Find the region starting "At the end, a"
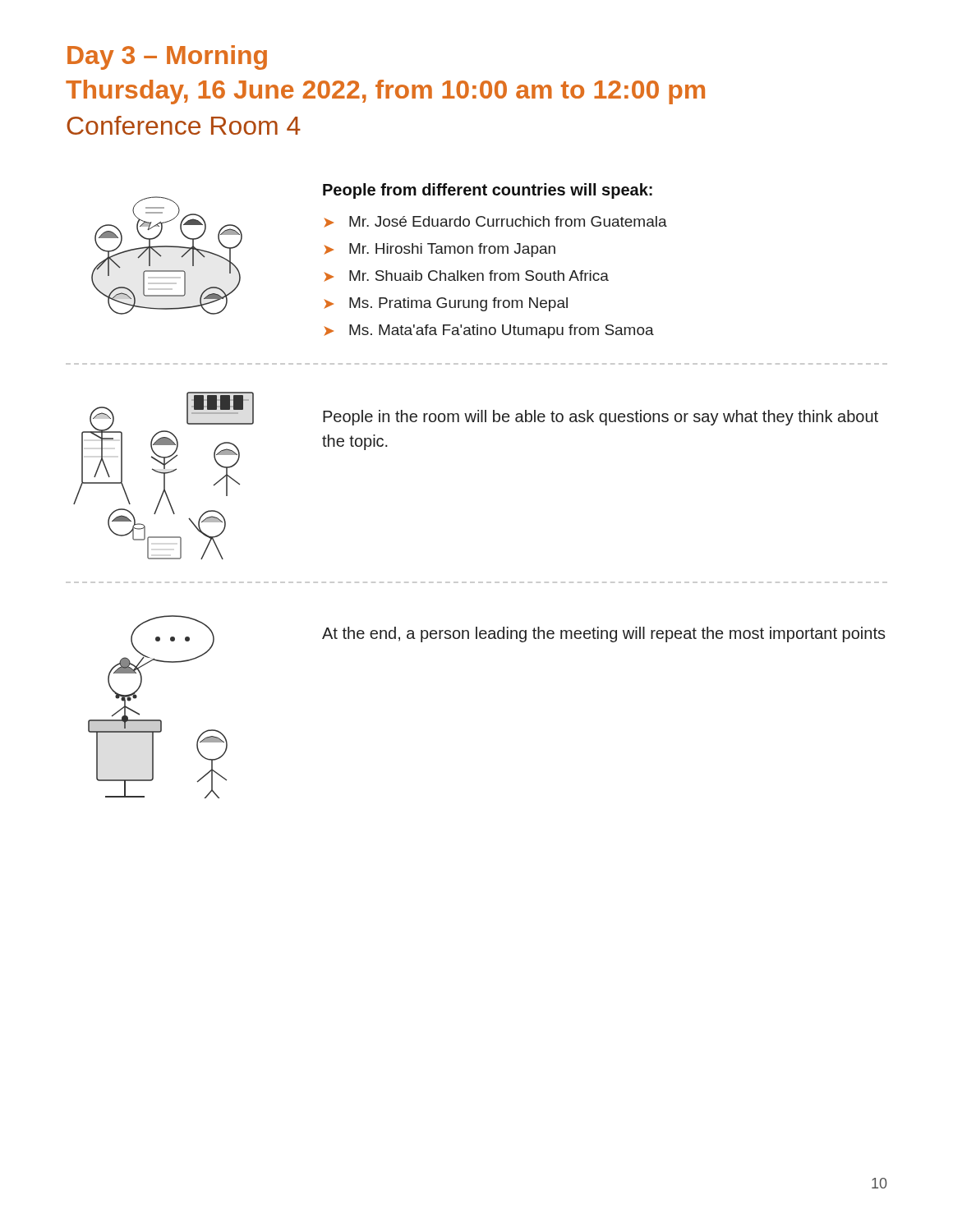953x1232 pixels. click(x=604, y=634)
